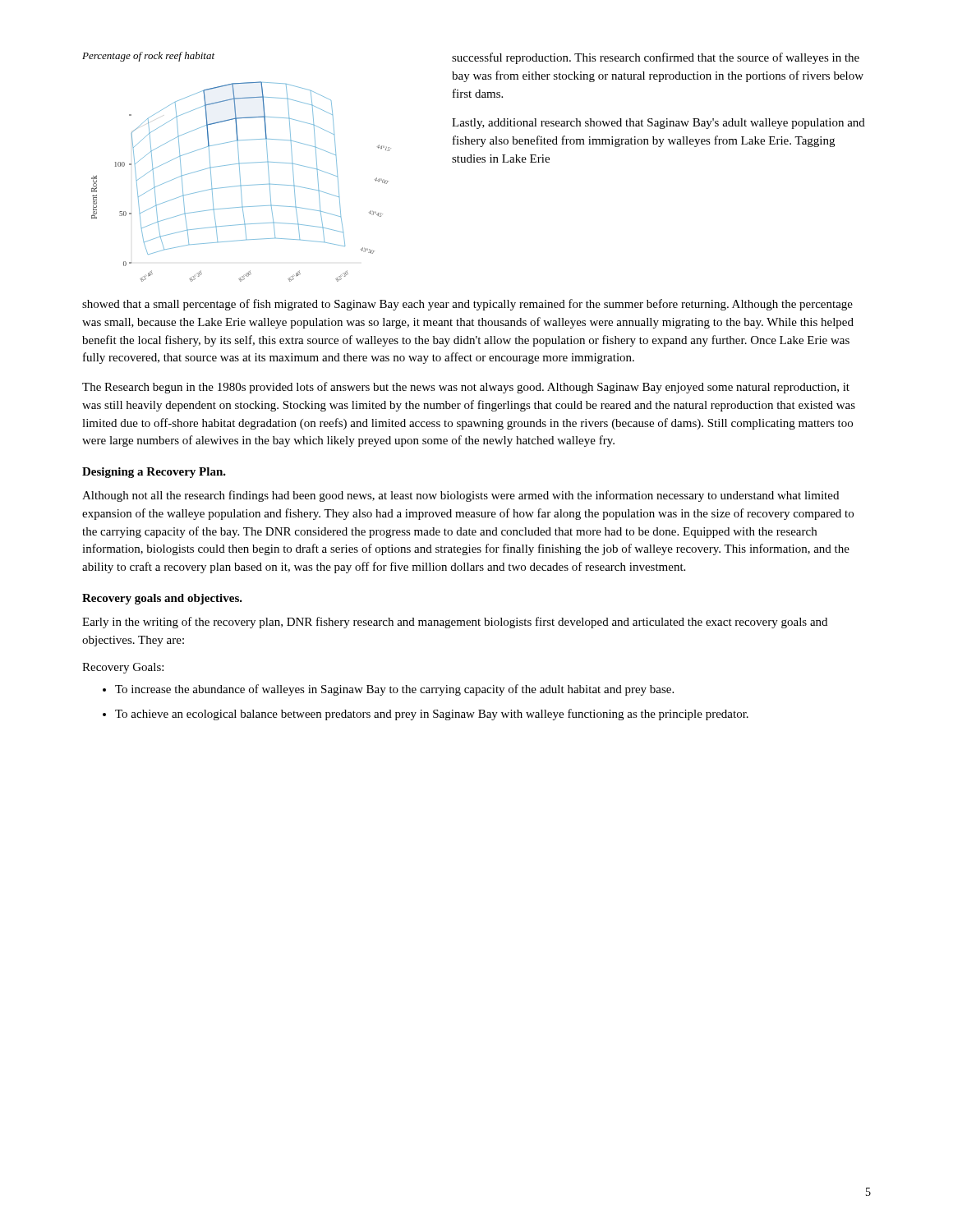
Task: Find the text block that says "Although not all the research findings had been"
Action: [x=468, y=531]
